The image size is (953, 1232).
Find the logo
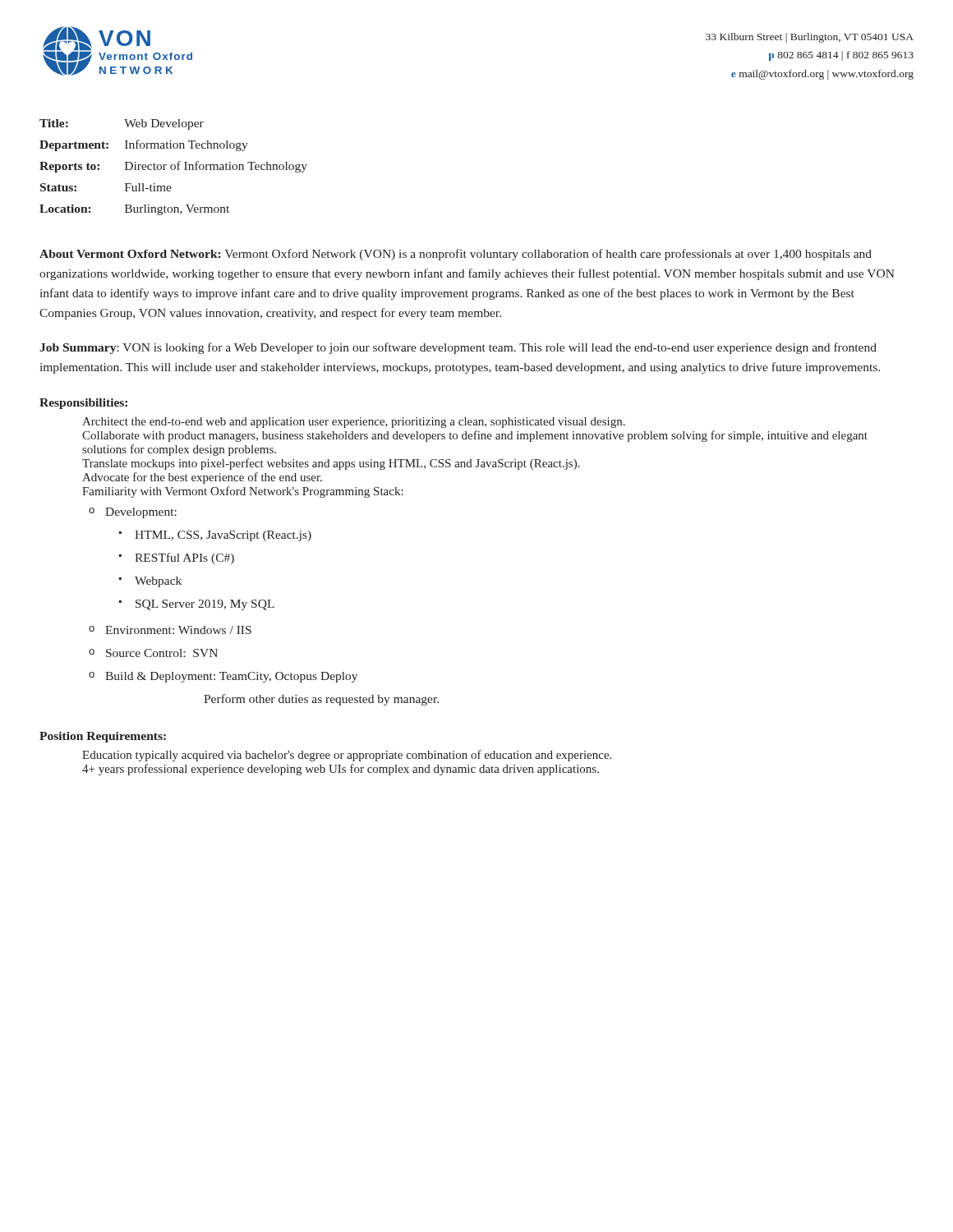click(134, 51)
